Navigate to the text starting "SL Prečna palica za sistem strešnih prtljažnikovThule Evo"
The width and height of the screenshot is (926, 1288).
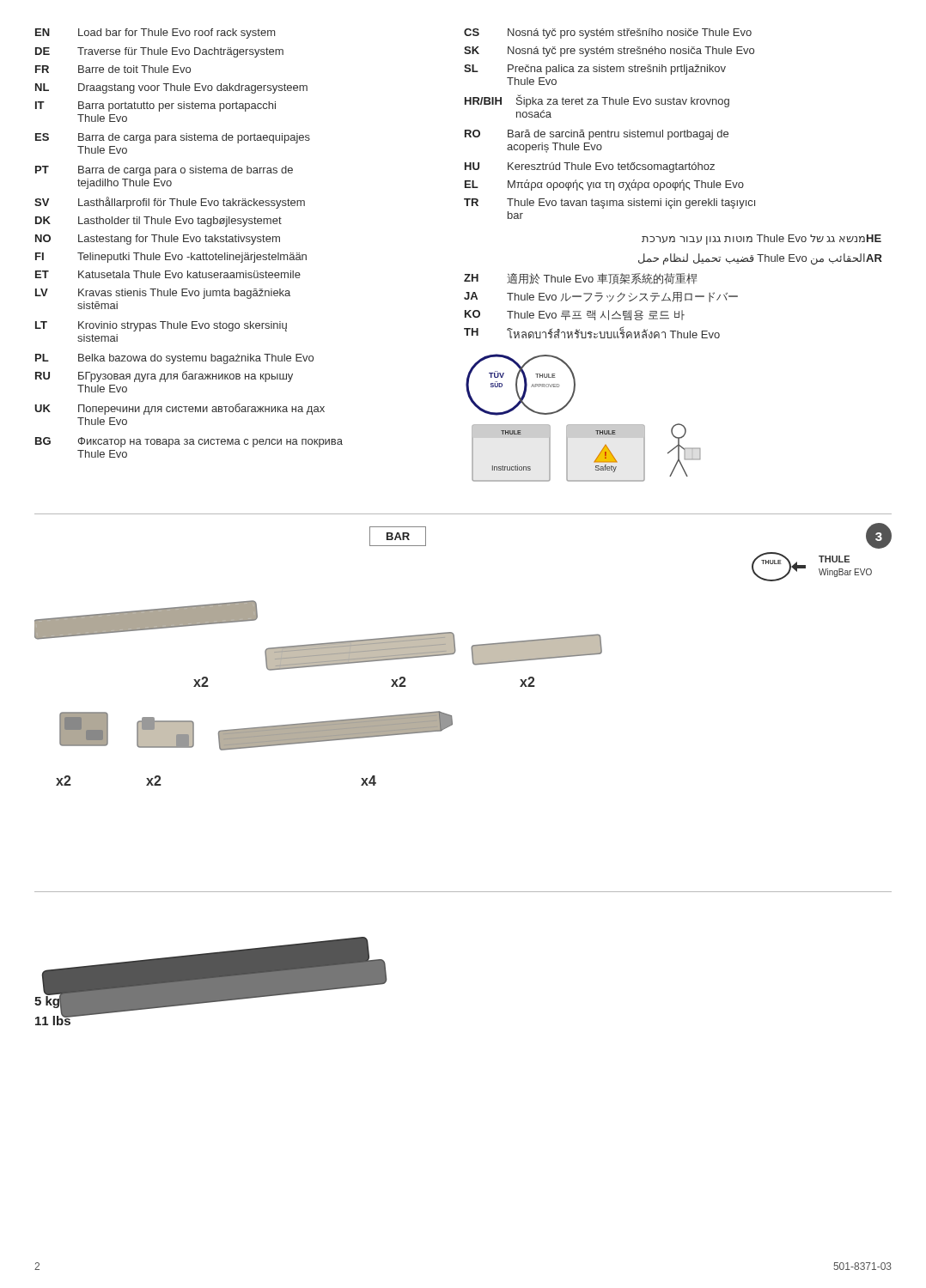click(595, 75)
